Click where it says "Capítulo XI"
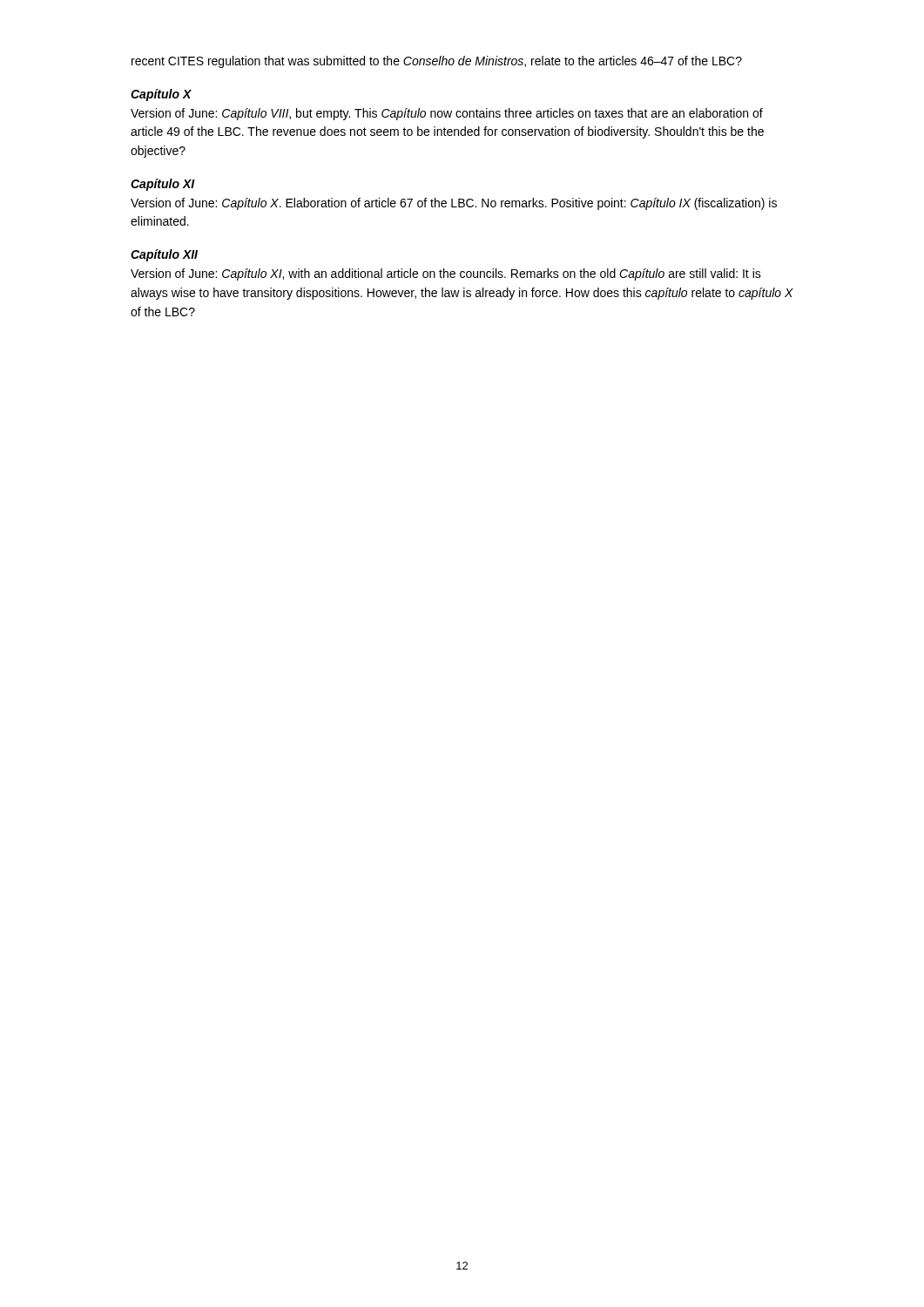The width and height of the screenshot is (924, 1307). (162, 184)
